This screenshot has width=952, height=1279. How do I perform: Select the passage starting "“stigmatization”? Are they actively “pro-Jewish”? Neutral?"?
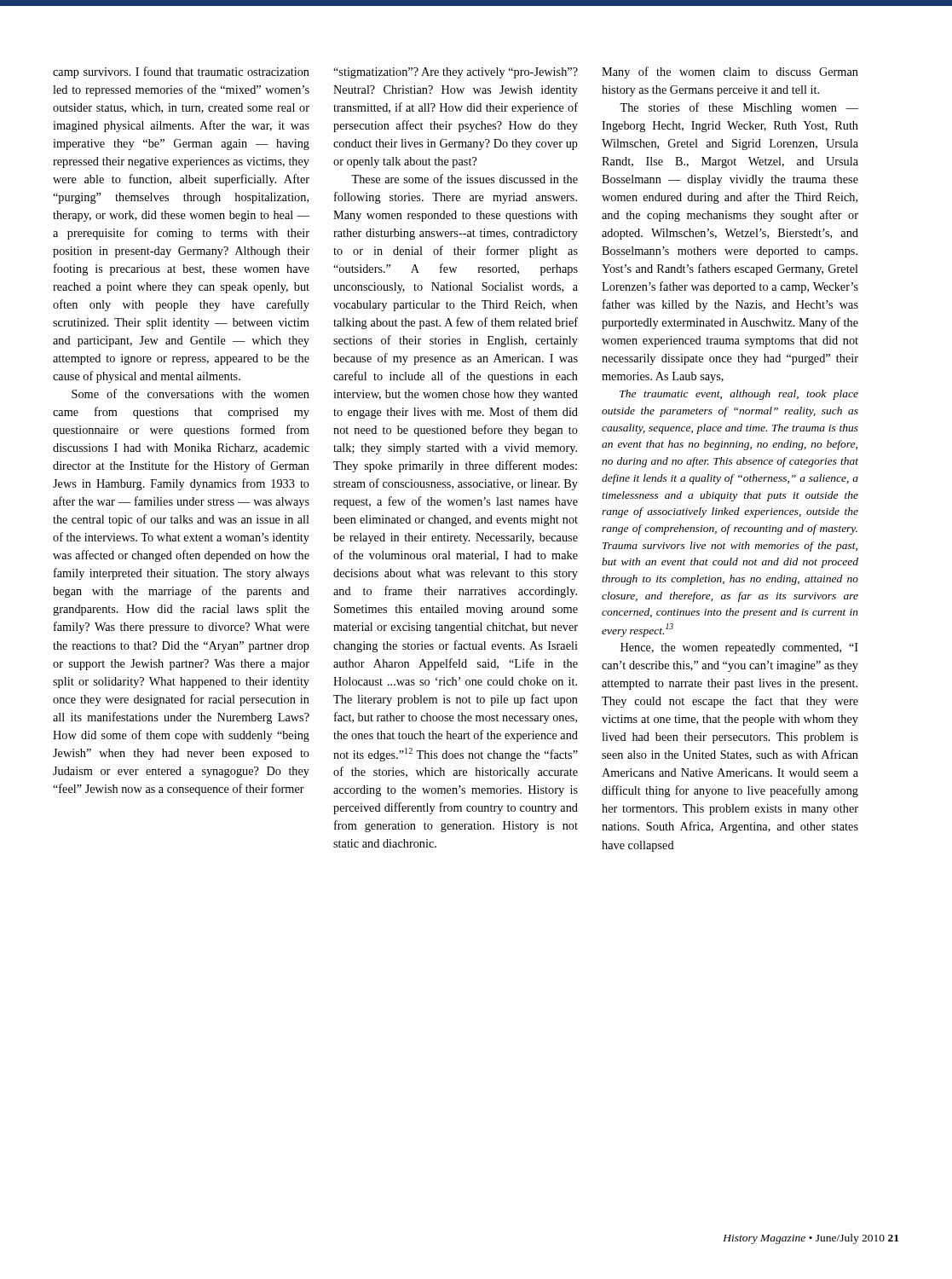click(x=456, y=458)
